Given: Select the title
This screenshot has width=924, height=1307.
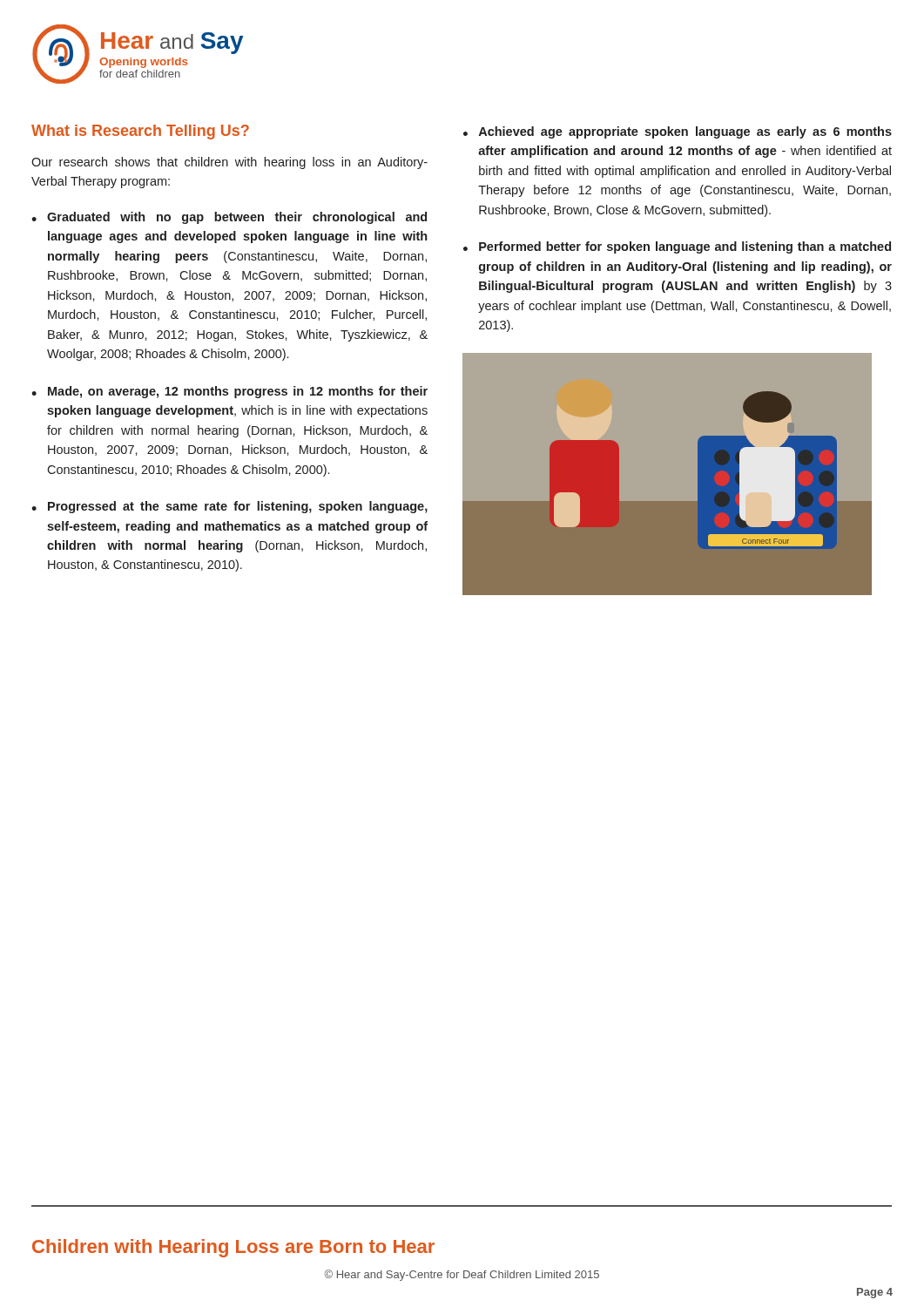Looking at the screenshot, I should click(233, 1246).
